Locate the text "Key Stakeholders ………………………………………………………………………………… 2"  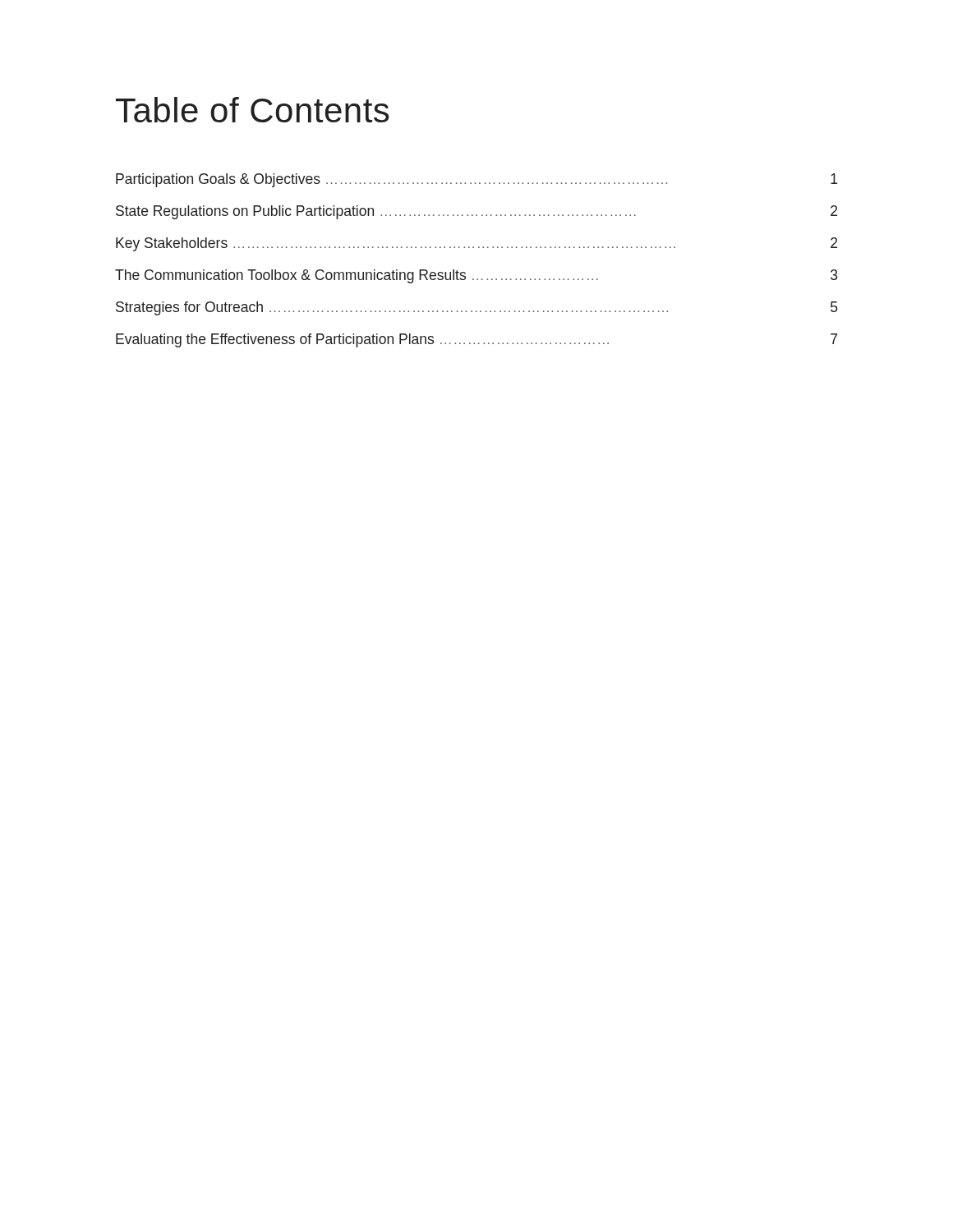pyautogui.click(x=476, y=244)
